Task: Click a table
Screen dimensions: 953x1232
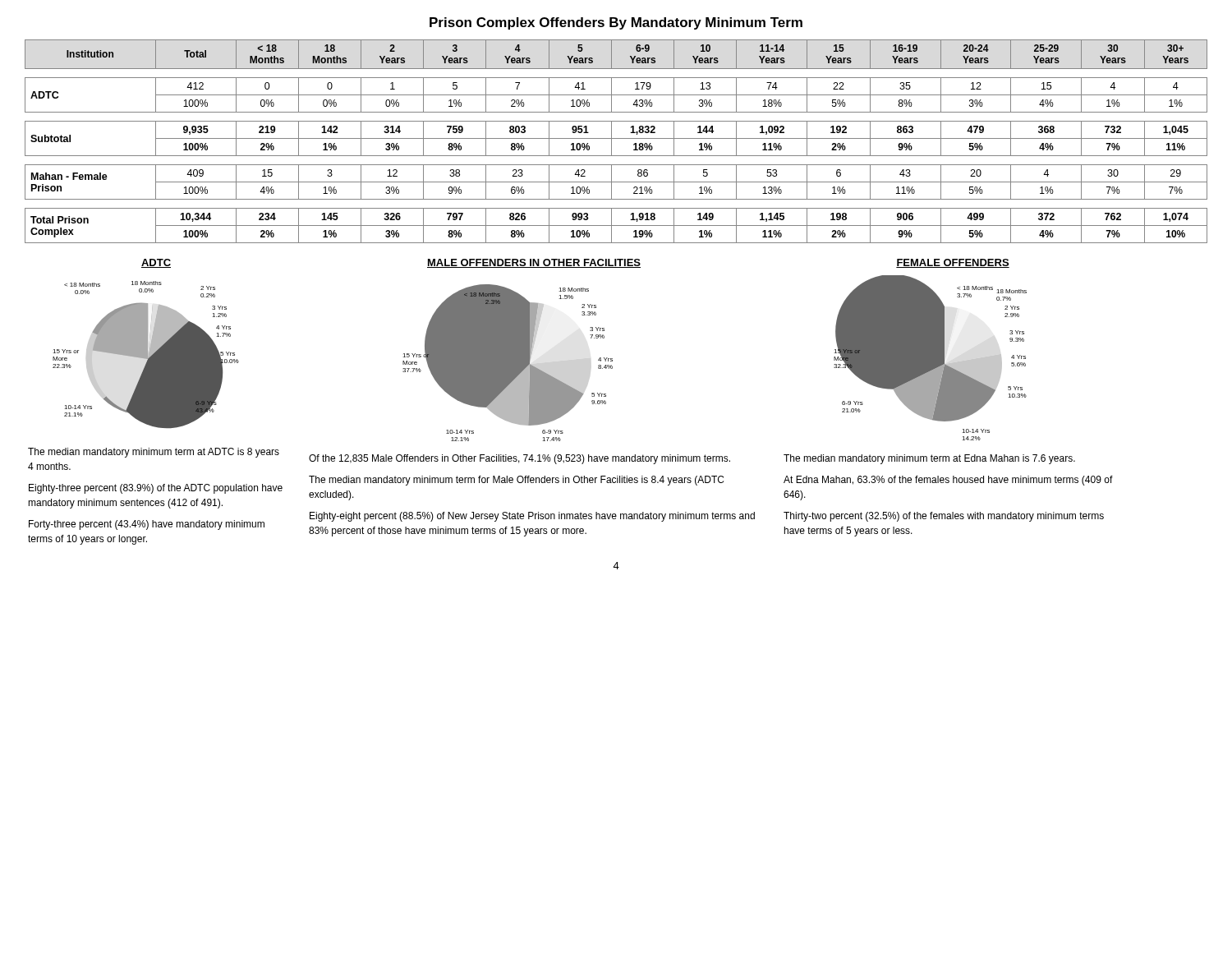Action: coord(616,141)
